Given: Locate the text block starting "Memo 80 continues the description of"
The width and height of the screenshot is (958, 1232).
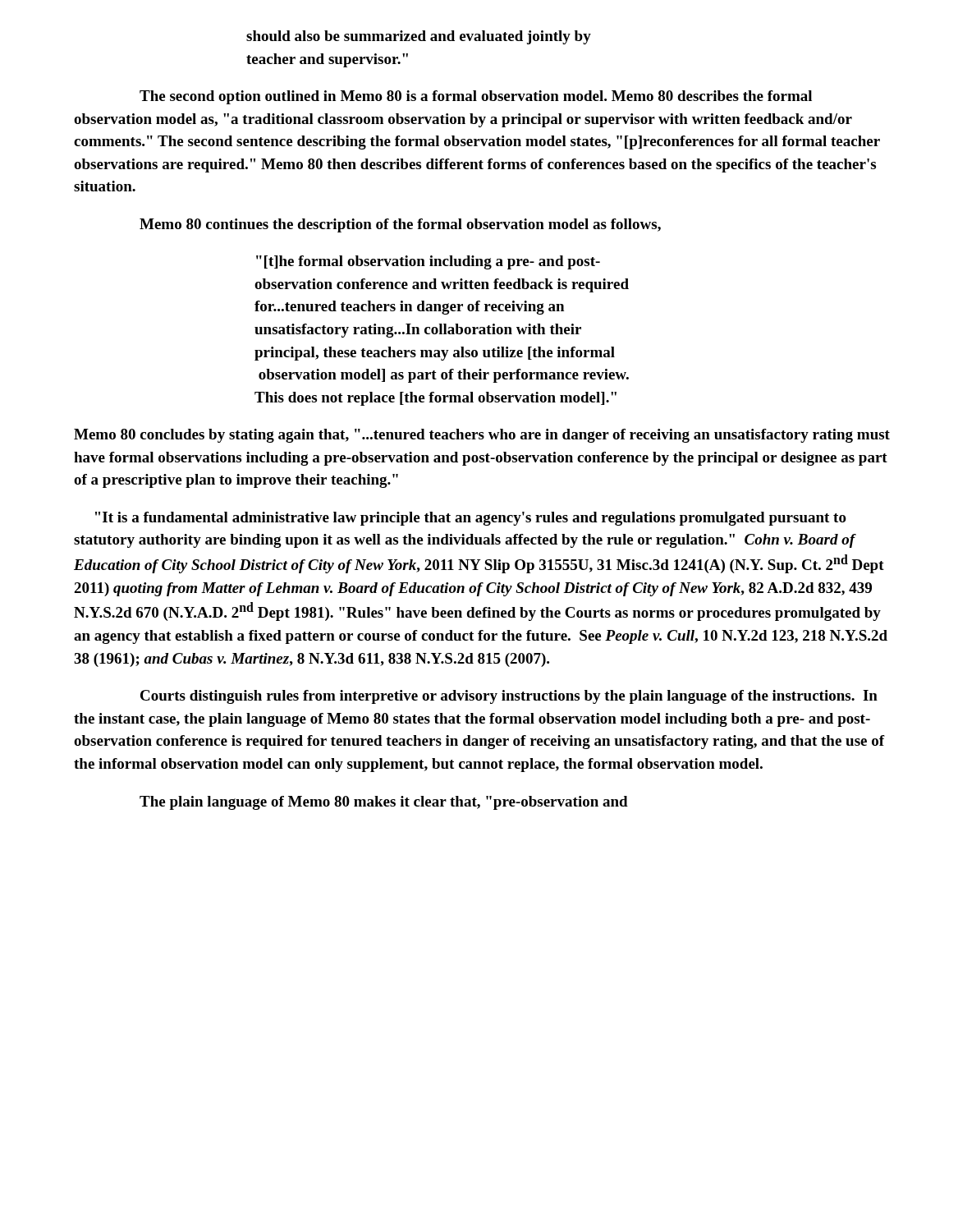Looking at the screenshot, I should pos(483,224).
